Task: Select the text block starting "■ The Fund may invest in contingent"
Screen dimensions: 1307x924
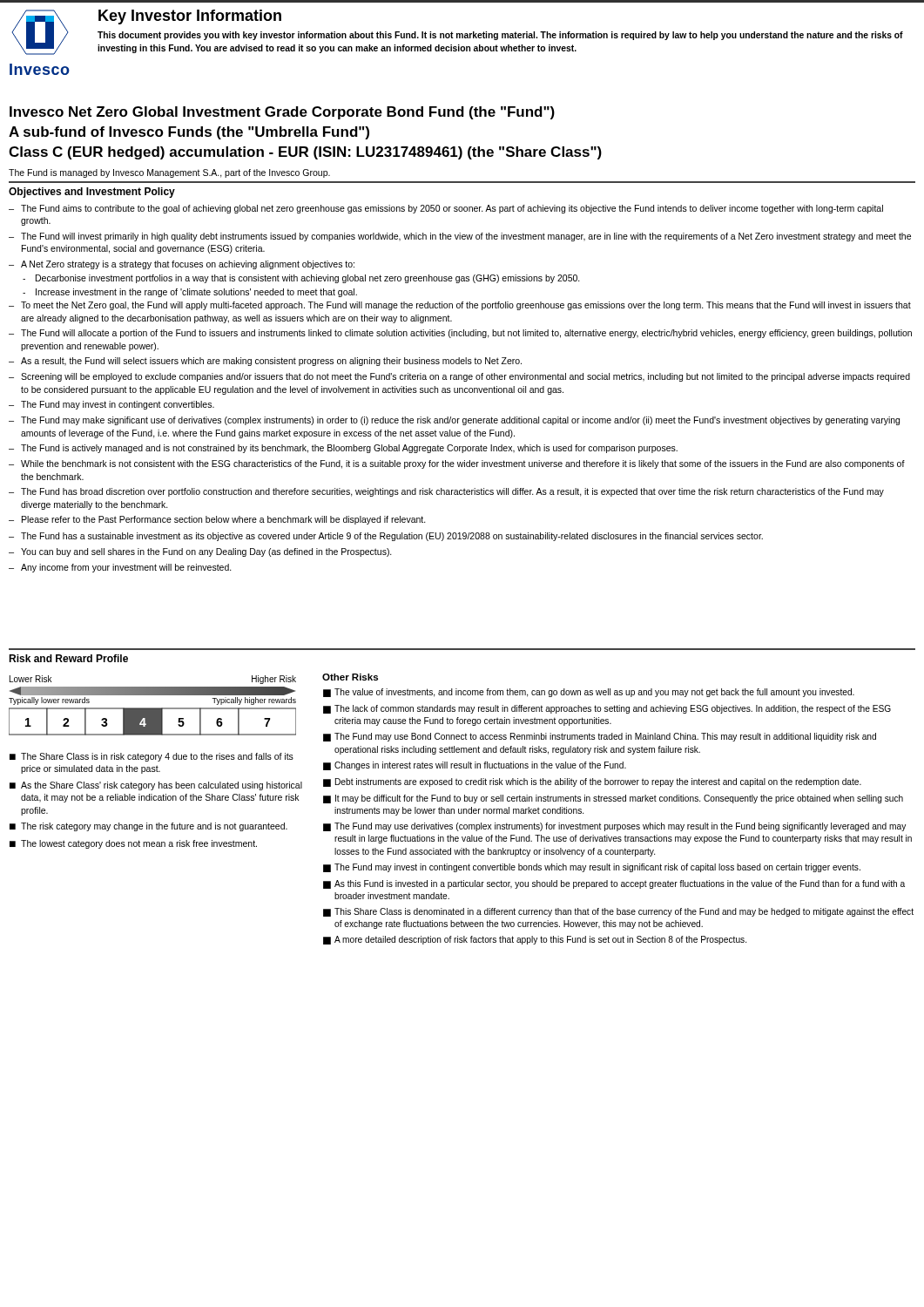Action: [619, 868]
